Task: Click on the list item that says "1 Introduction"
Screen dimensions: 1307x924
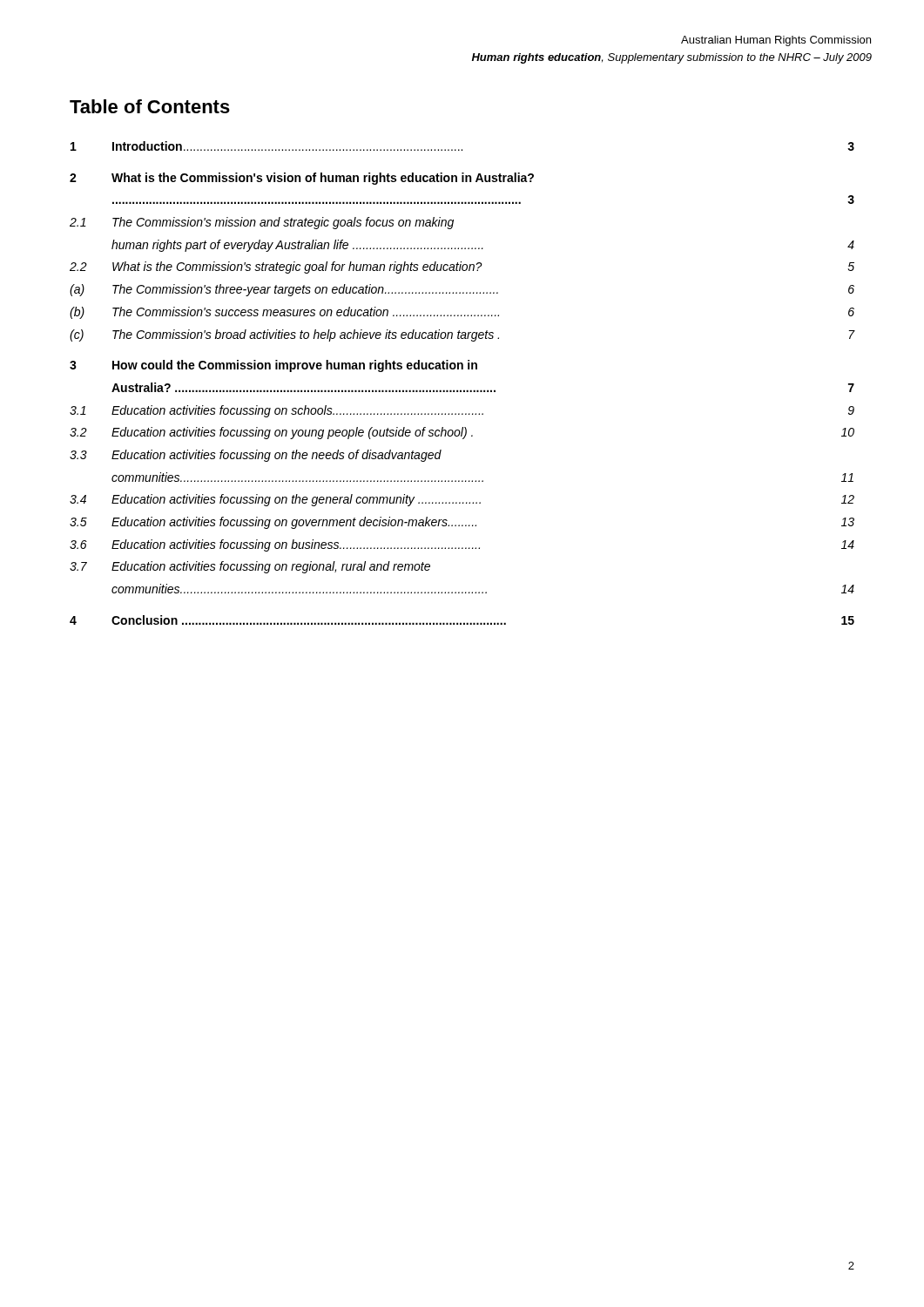Action: tap(462, 147)
